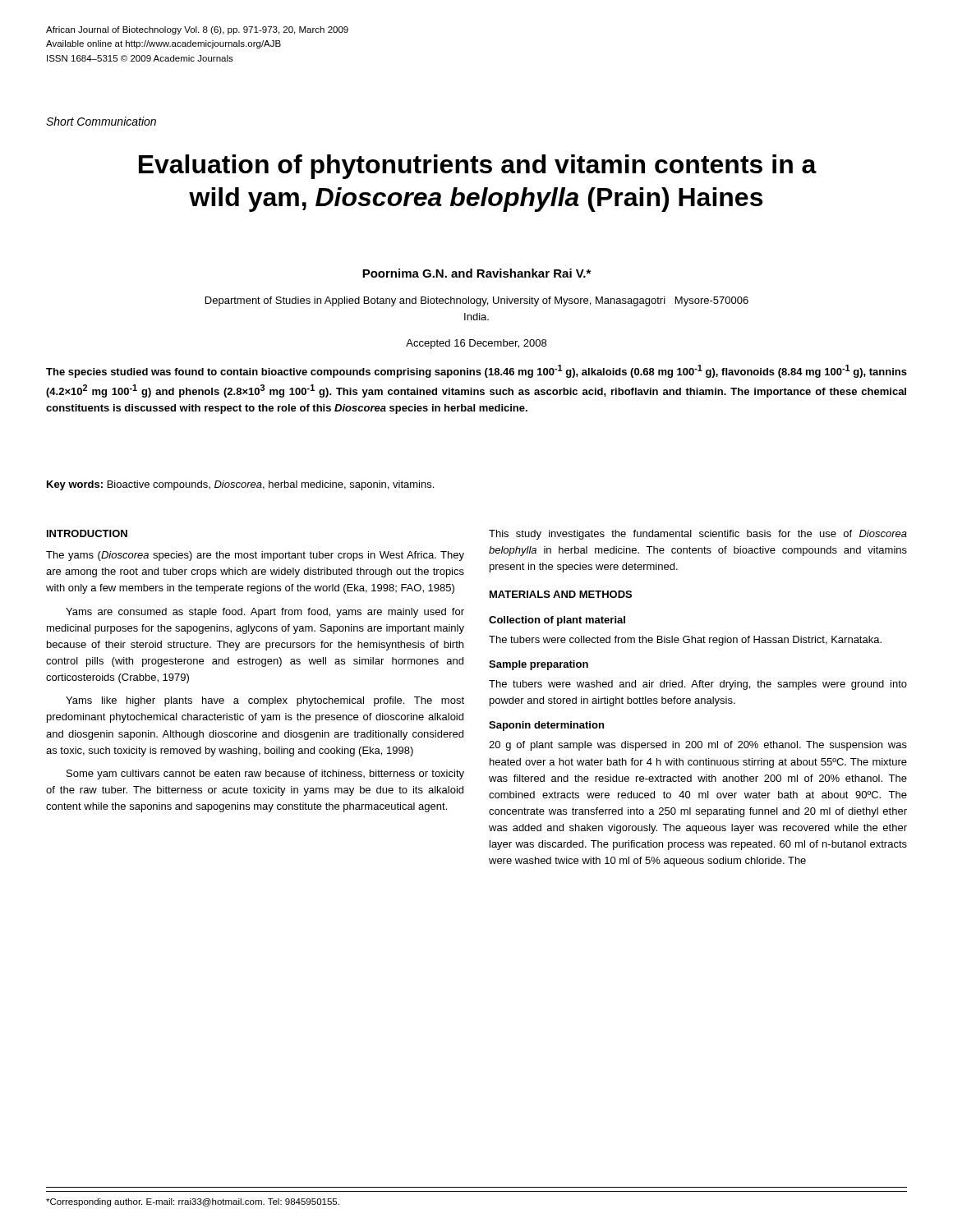The height and width of the screenshot is (1232, 953).
Task: Point to the region starting "The species studied was found to contain bioactive"
Action: pyautogui.click(x=476, y=389)
